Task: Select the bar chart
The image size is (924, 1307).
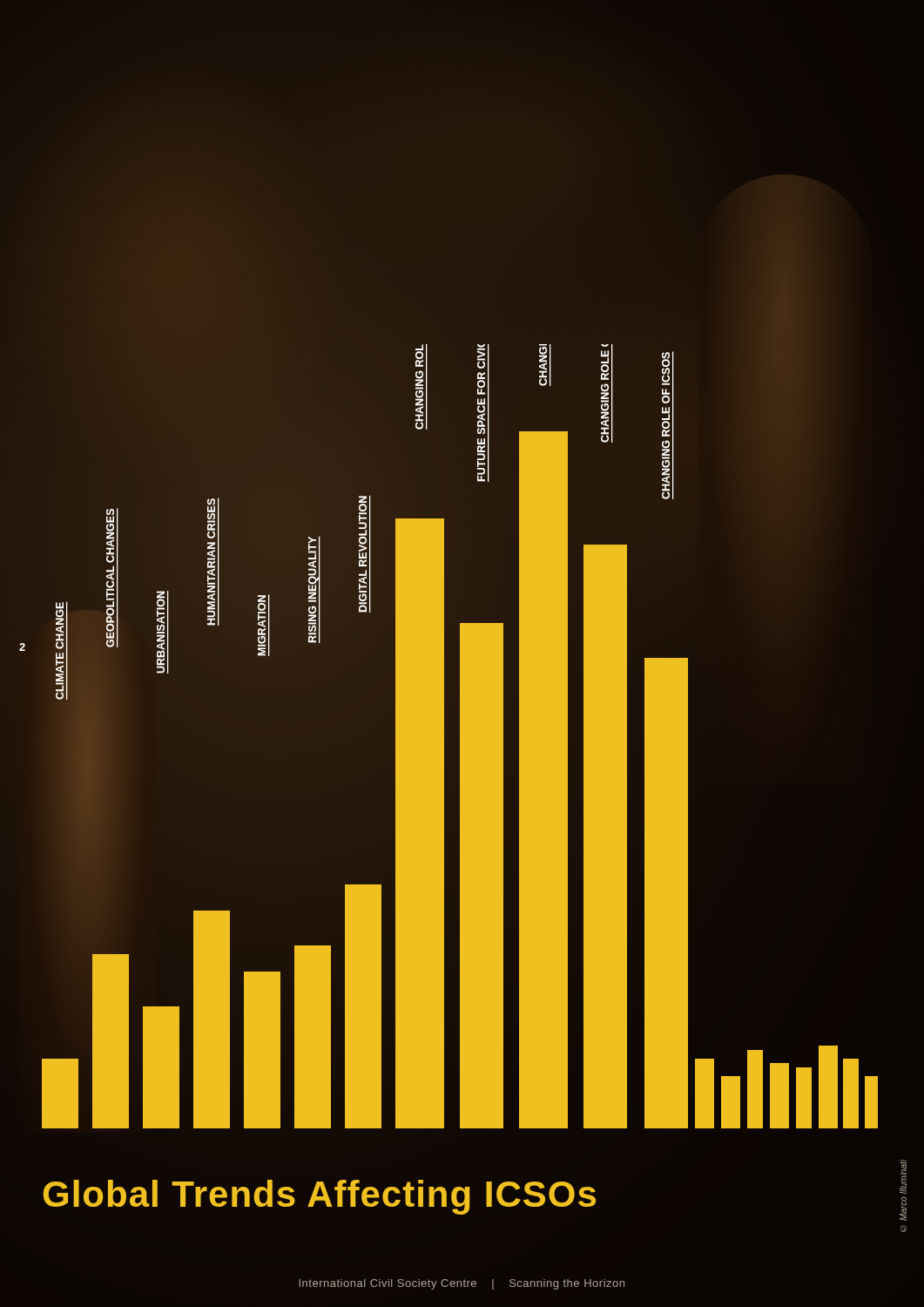Action: (x=460, y=736)
